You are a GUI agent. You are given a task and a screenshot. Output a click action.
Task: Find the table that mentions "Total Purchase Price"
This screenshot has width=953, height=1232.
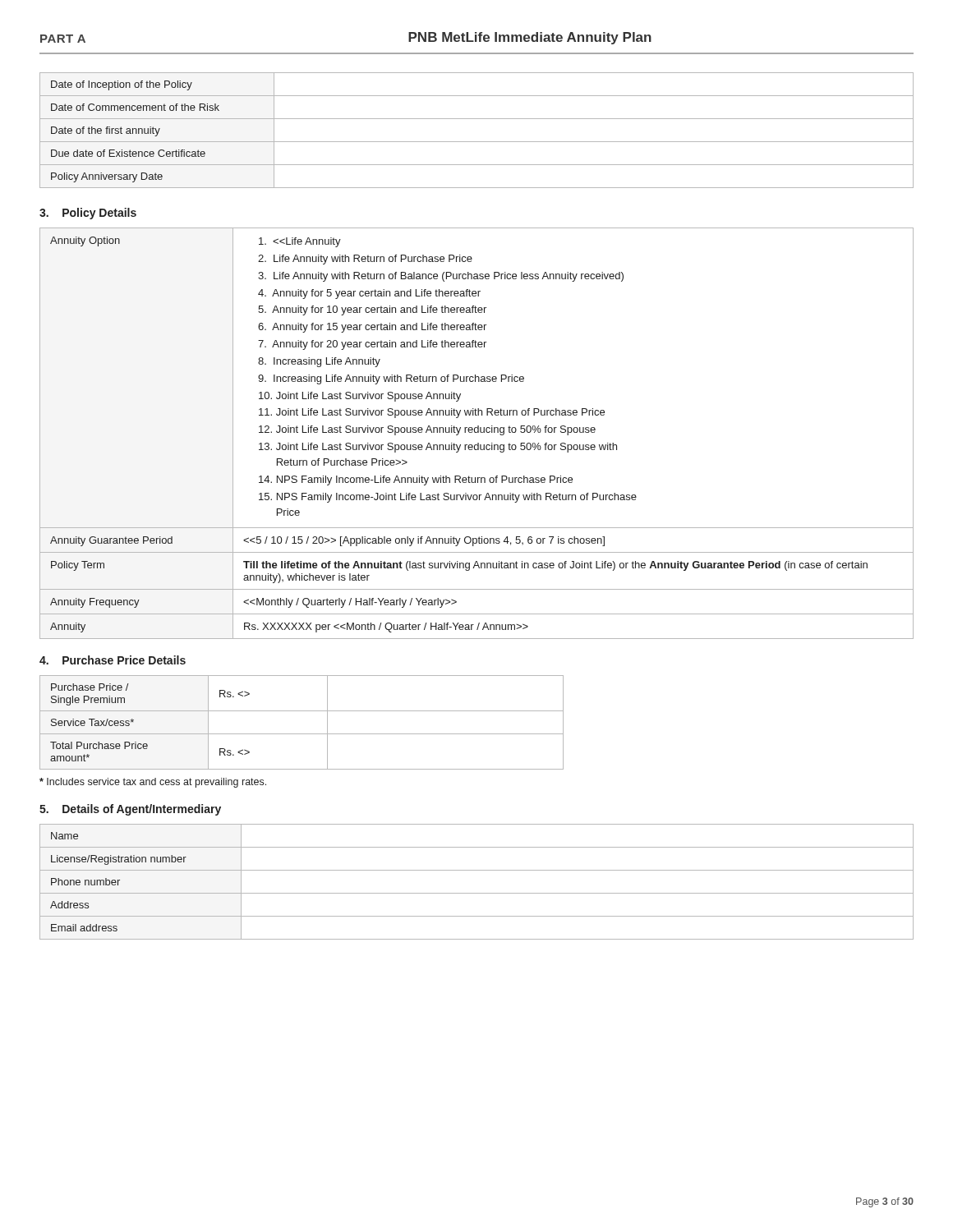[476, 723]
